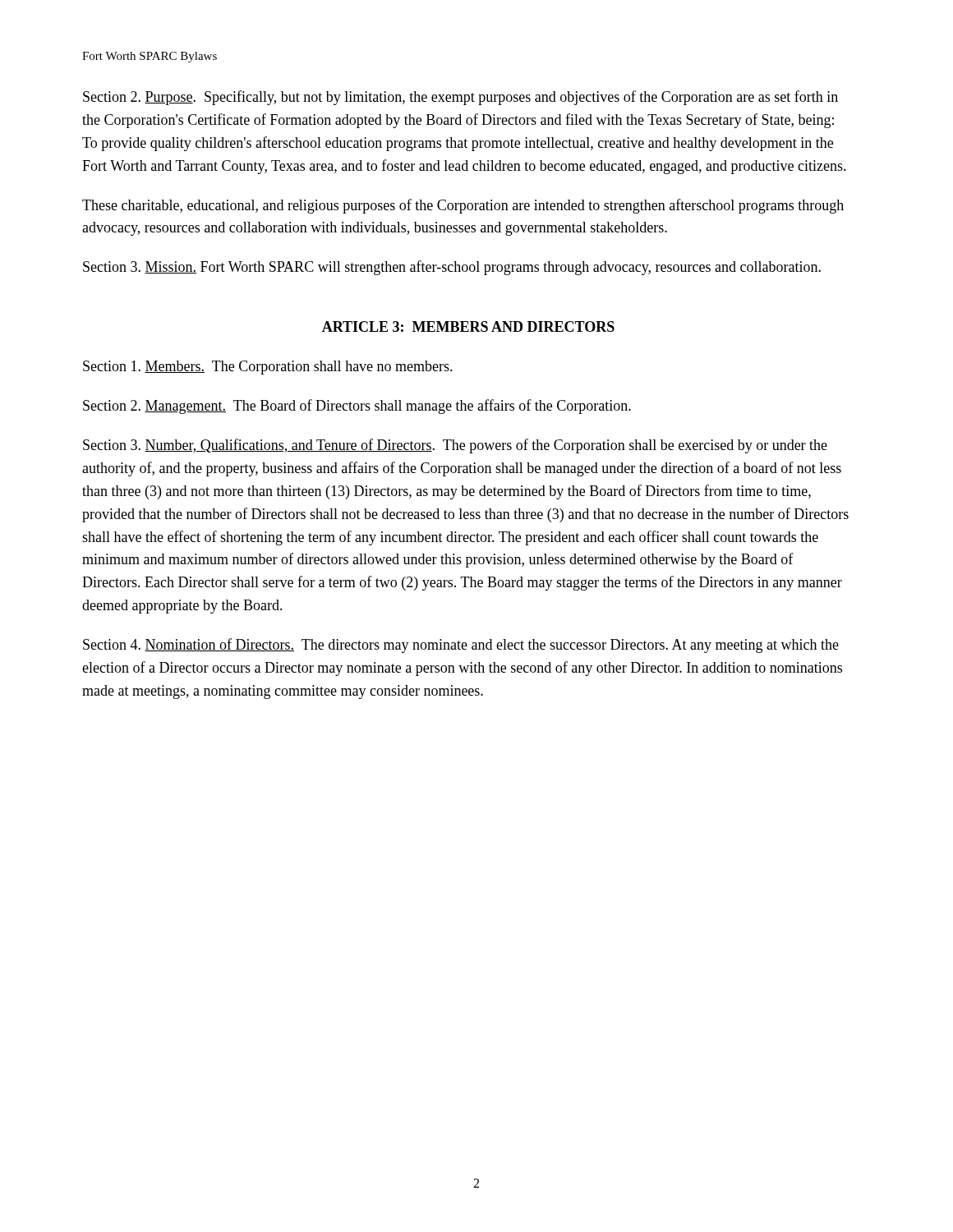
Task: Click on the text starting "ARTICLE 3: MEMBERS AND"
Action: click(468, 327)
